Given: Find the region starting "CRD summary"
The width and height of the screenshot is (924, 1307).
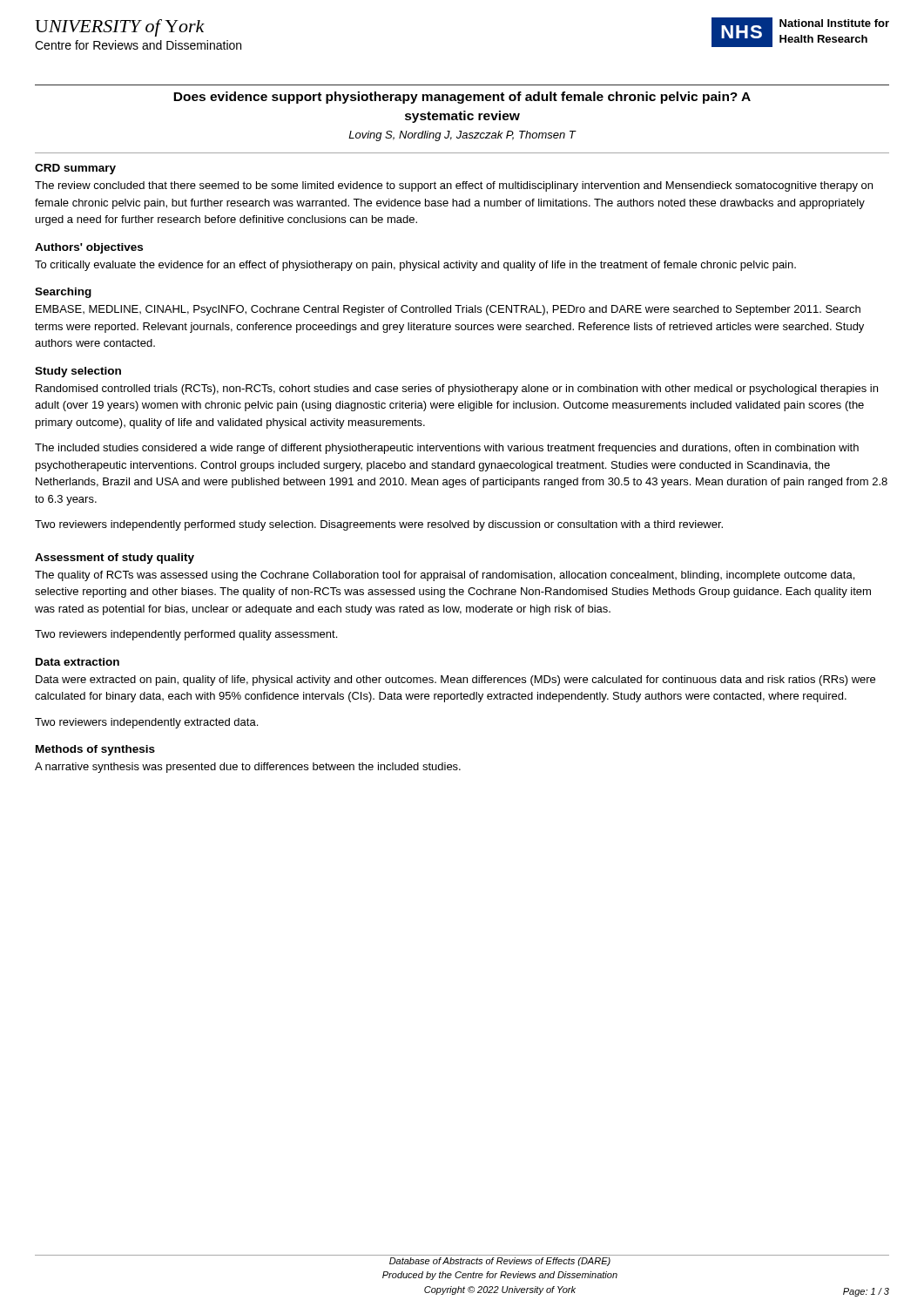Looking at the screenshot, I should coord(75,168).
